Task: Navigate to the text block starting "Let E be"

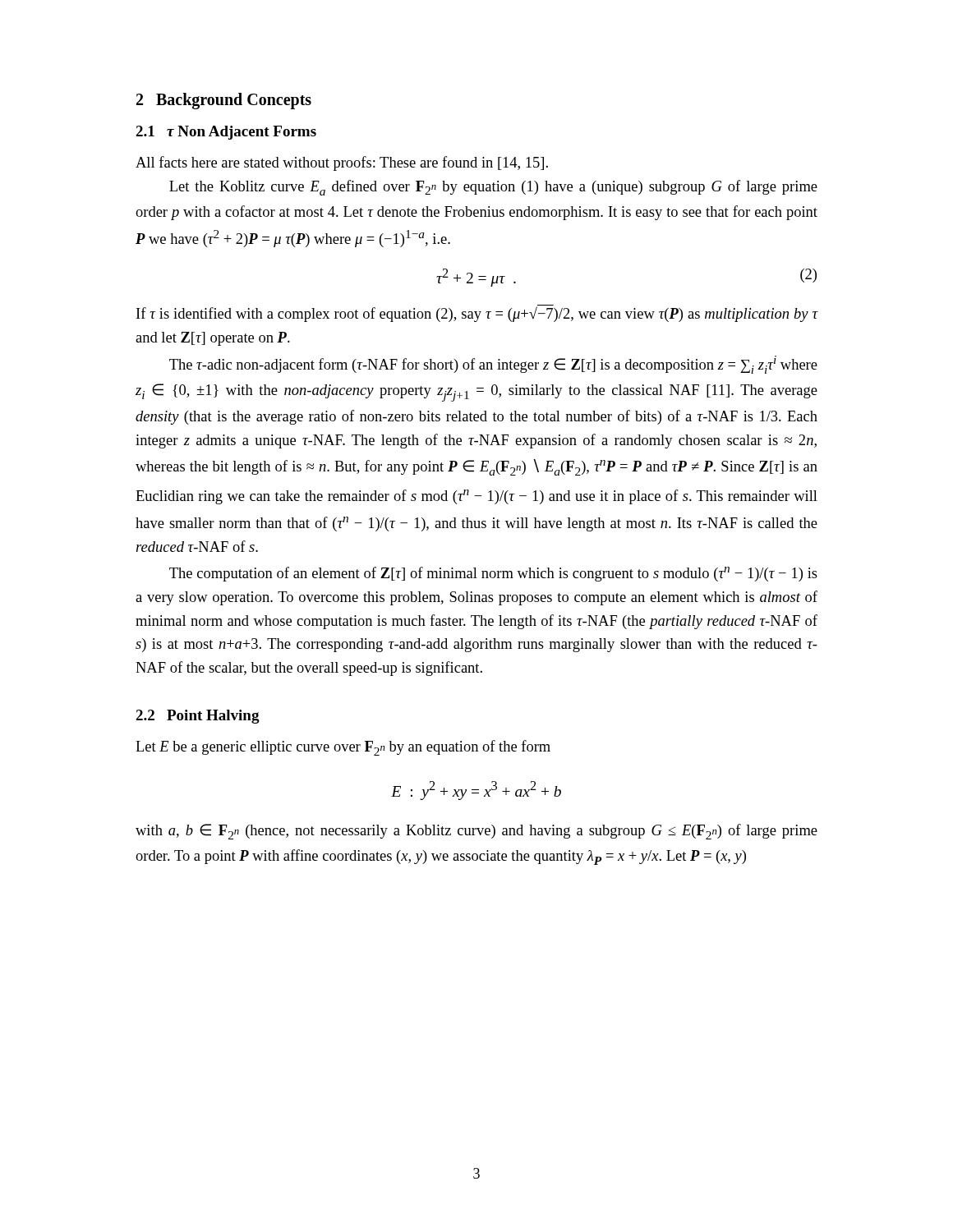Action: pos(476,748)
